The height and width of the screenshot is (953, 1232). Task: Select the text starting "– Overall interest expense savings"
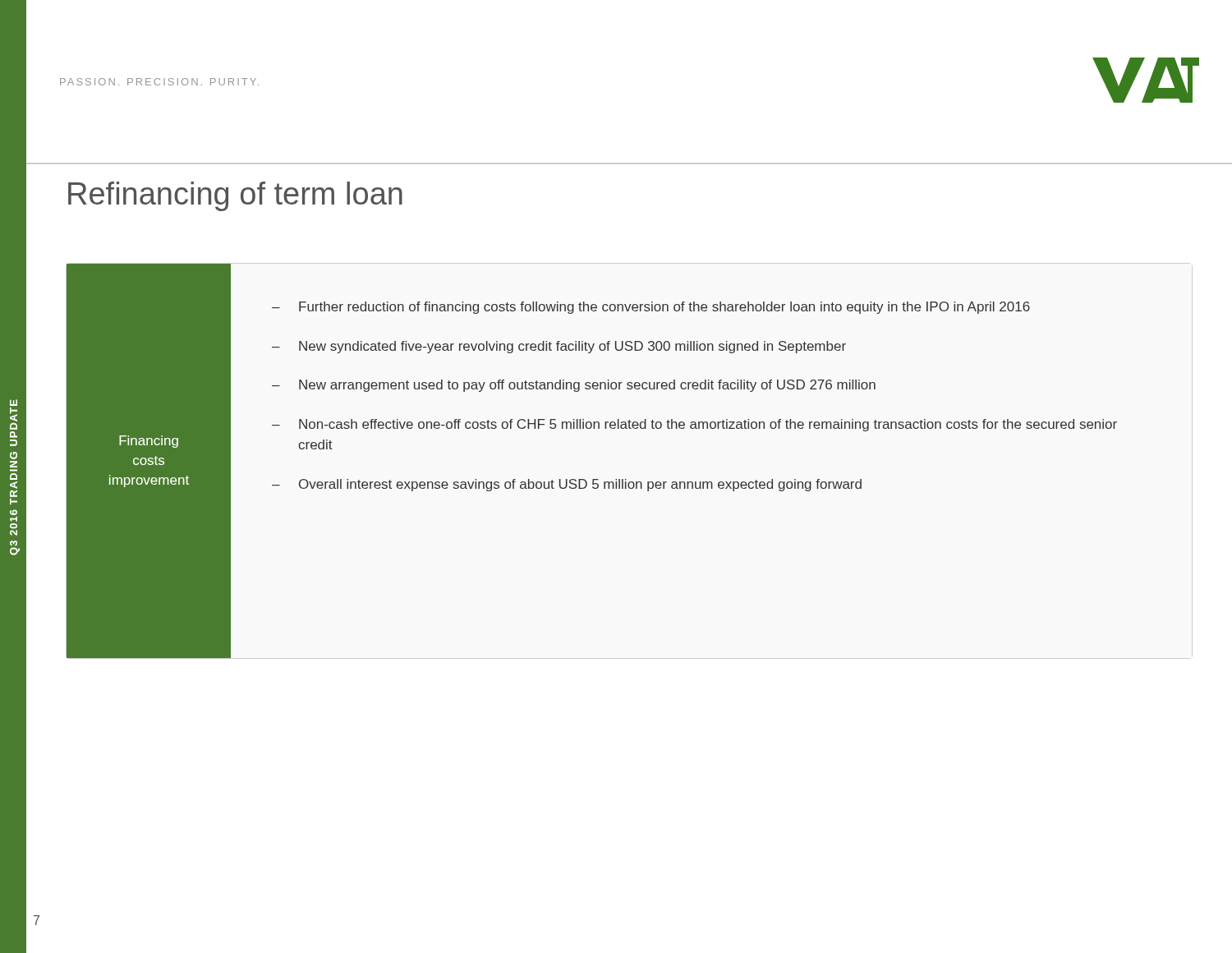pos(567,484)
